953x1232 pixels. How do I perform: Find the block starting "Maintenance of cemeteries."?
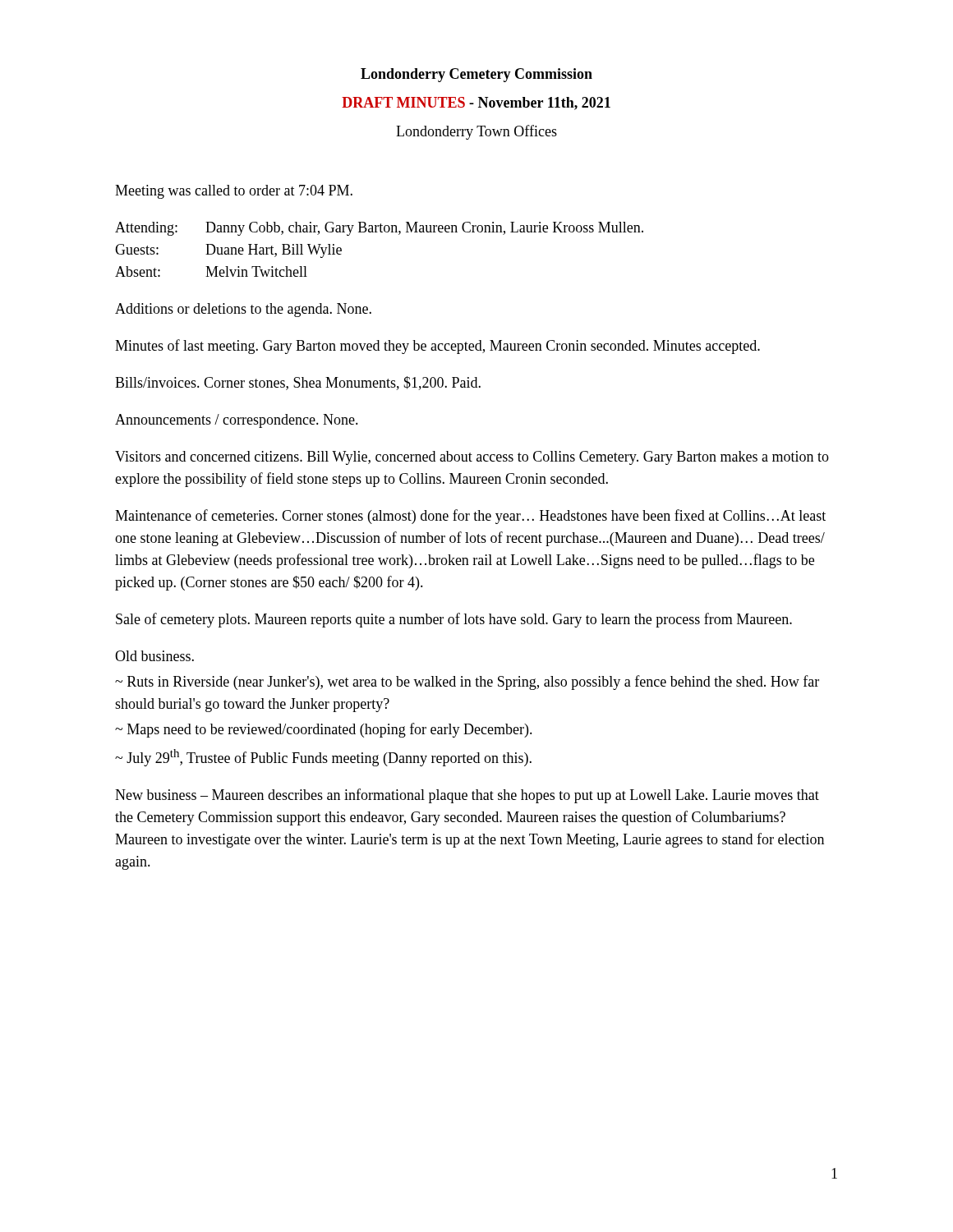pos(470,549)
